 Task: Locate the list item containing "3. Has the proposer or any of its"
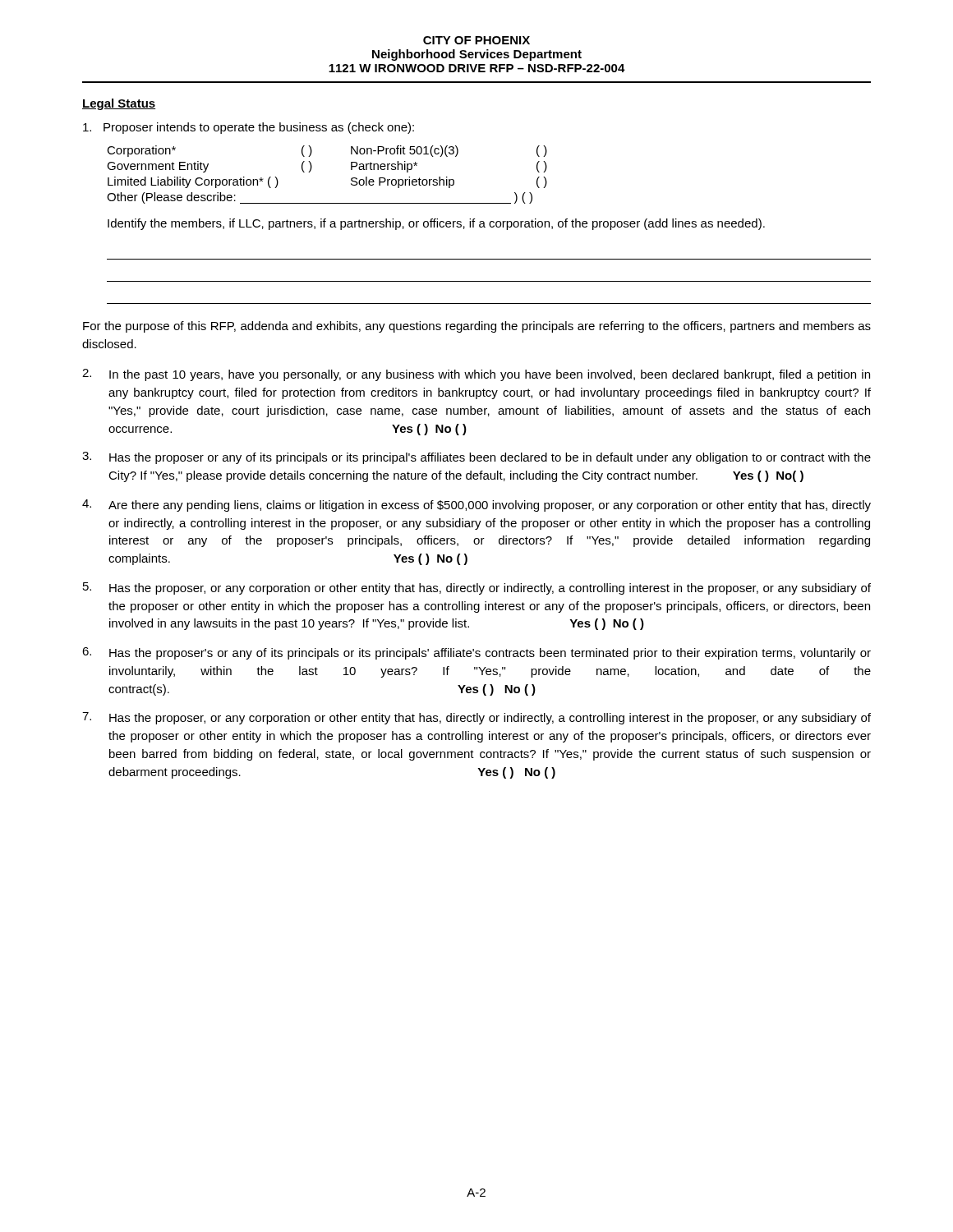pyautogui.click(x=476, y=467)
